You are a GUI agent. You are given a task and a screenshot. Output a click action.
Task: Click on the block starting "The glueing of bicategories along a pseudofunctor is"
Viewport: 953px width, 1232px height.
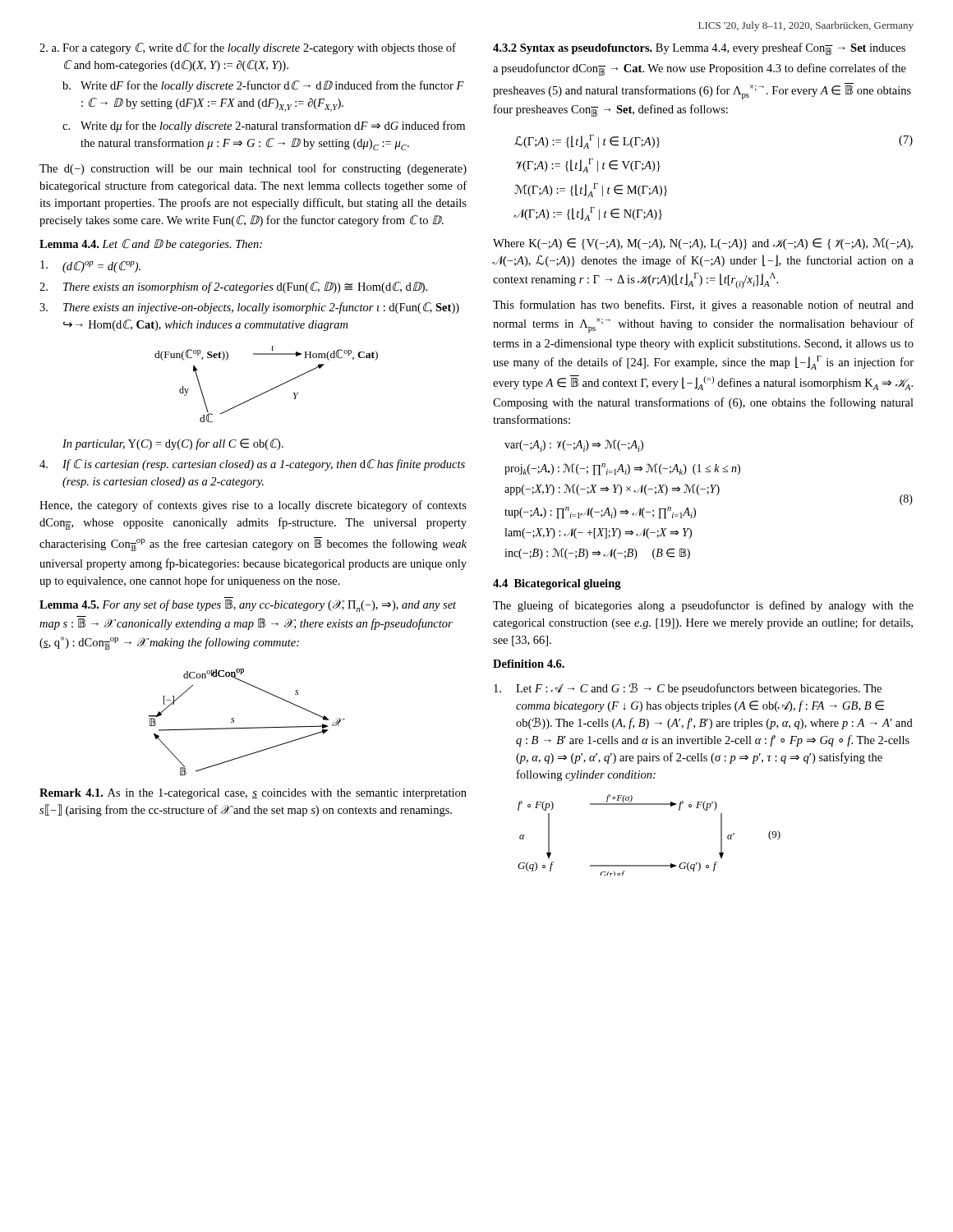703,623
